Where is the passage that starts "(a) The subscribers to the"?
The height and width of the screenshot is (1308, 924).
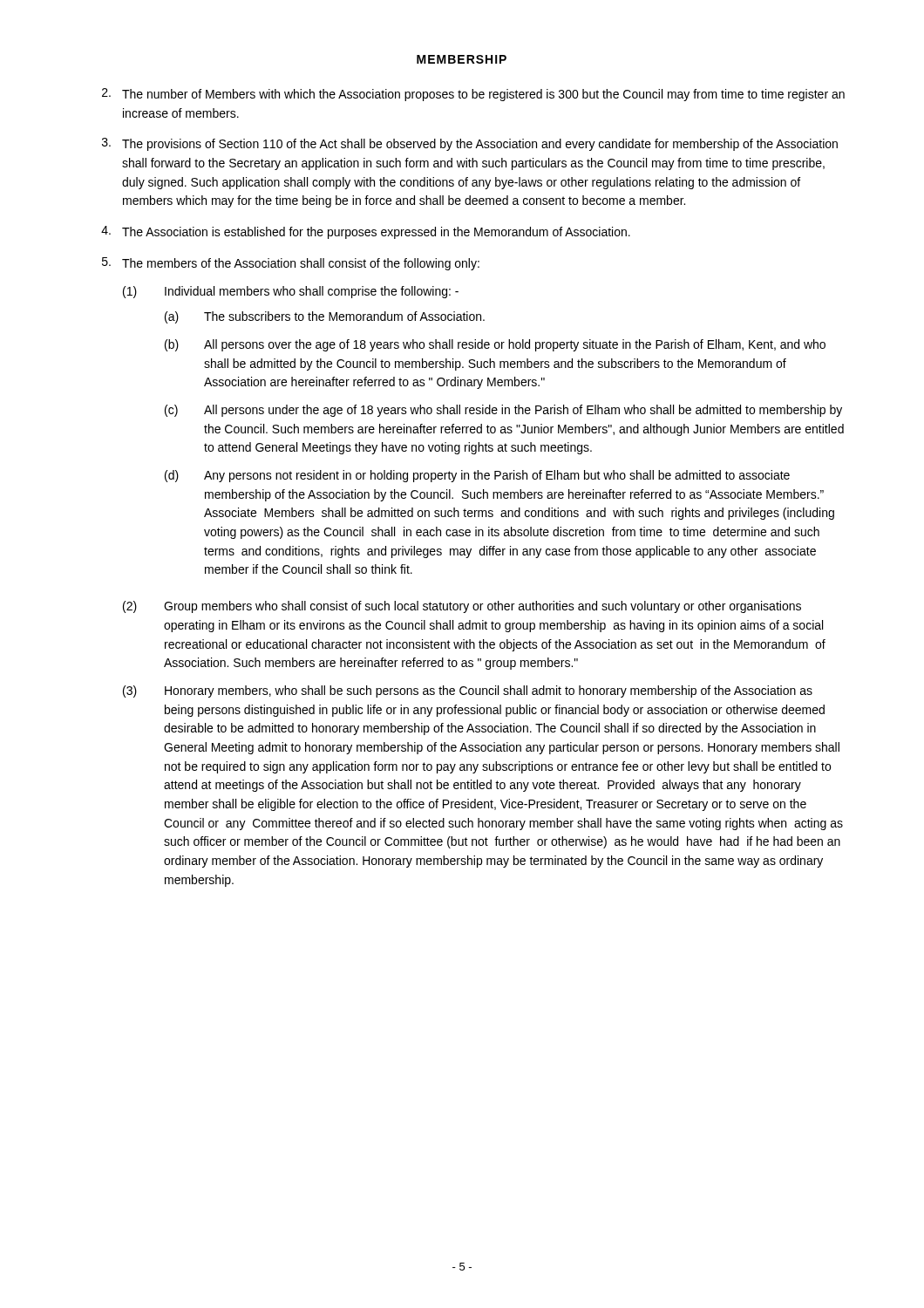(x=325, y=317)
